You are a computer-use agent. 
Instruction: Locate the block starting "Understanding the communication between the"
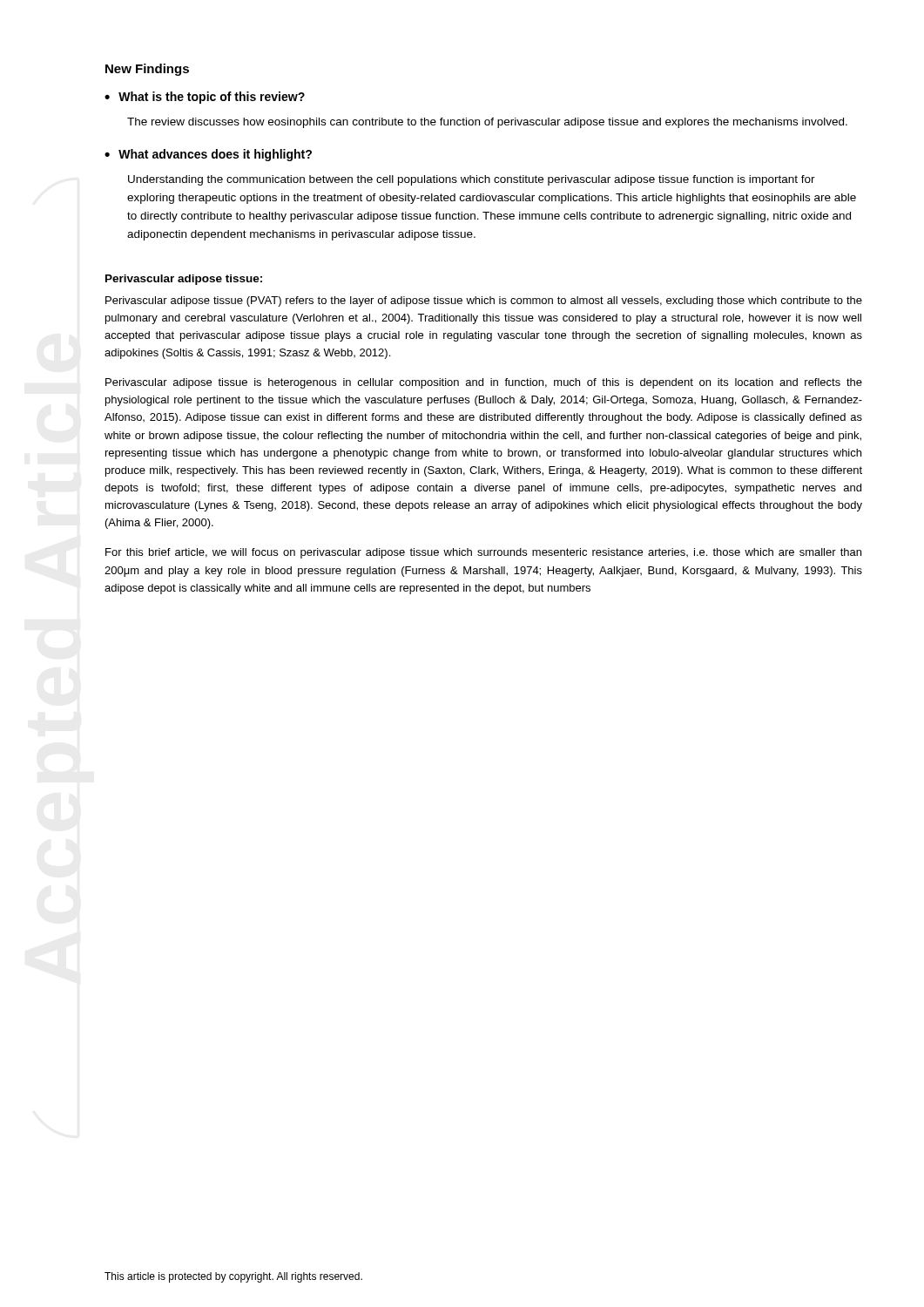point(492,206)
